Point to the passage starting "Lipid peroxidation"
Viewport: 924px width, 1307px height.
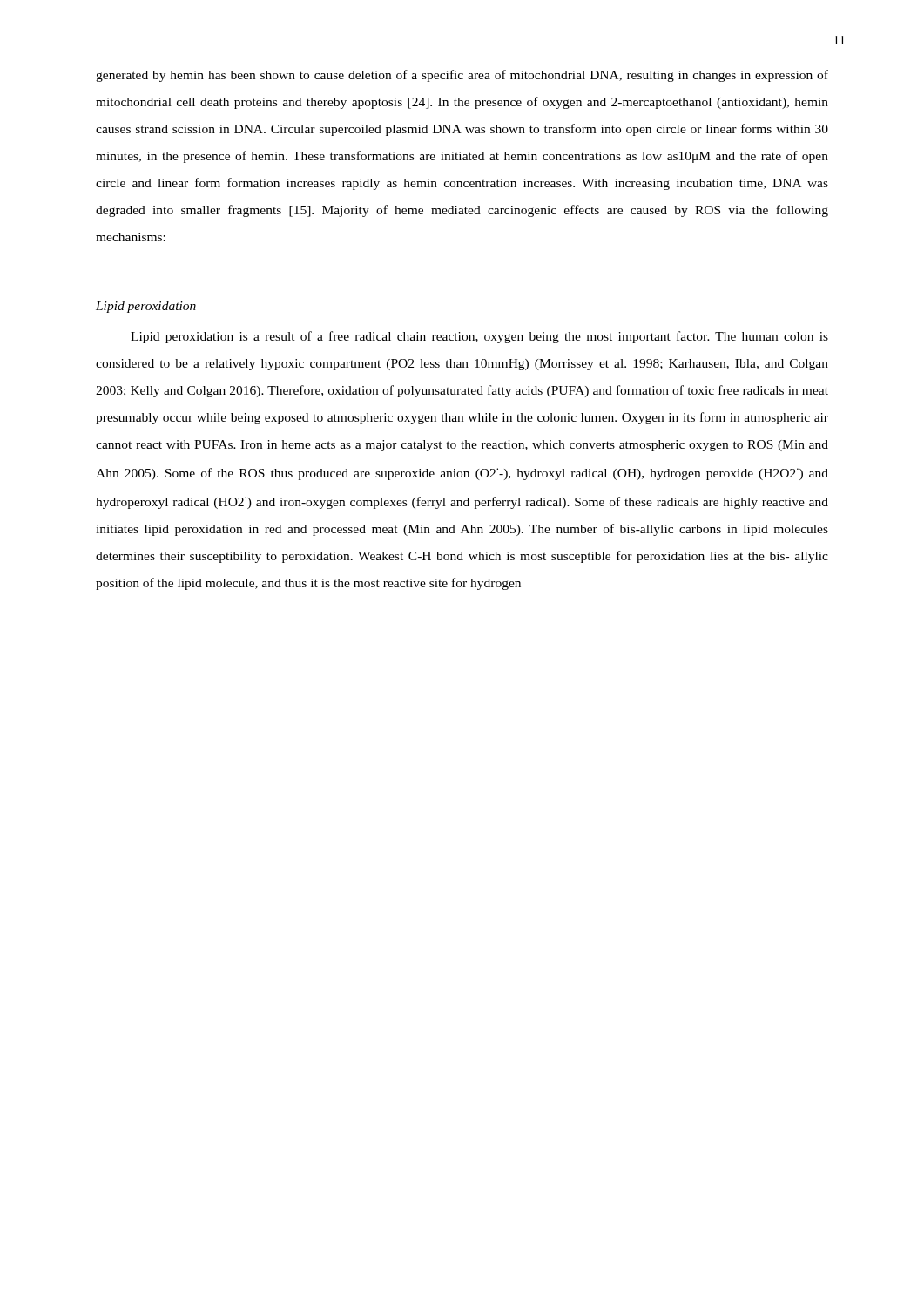[x=146, y=305]
